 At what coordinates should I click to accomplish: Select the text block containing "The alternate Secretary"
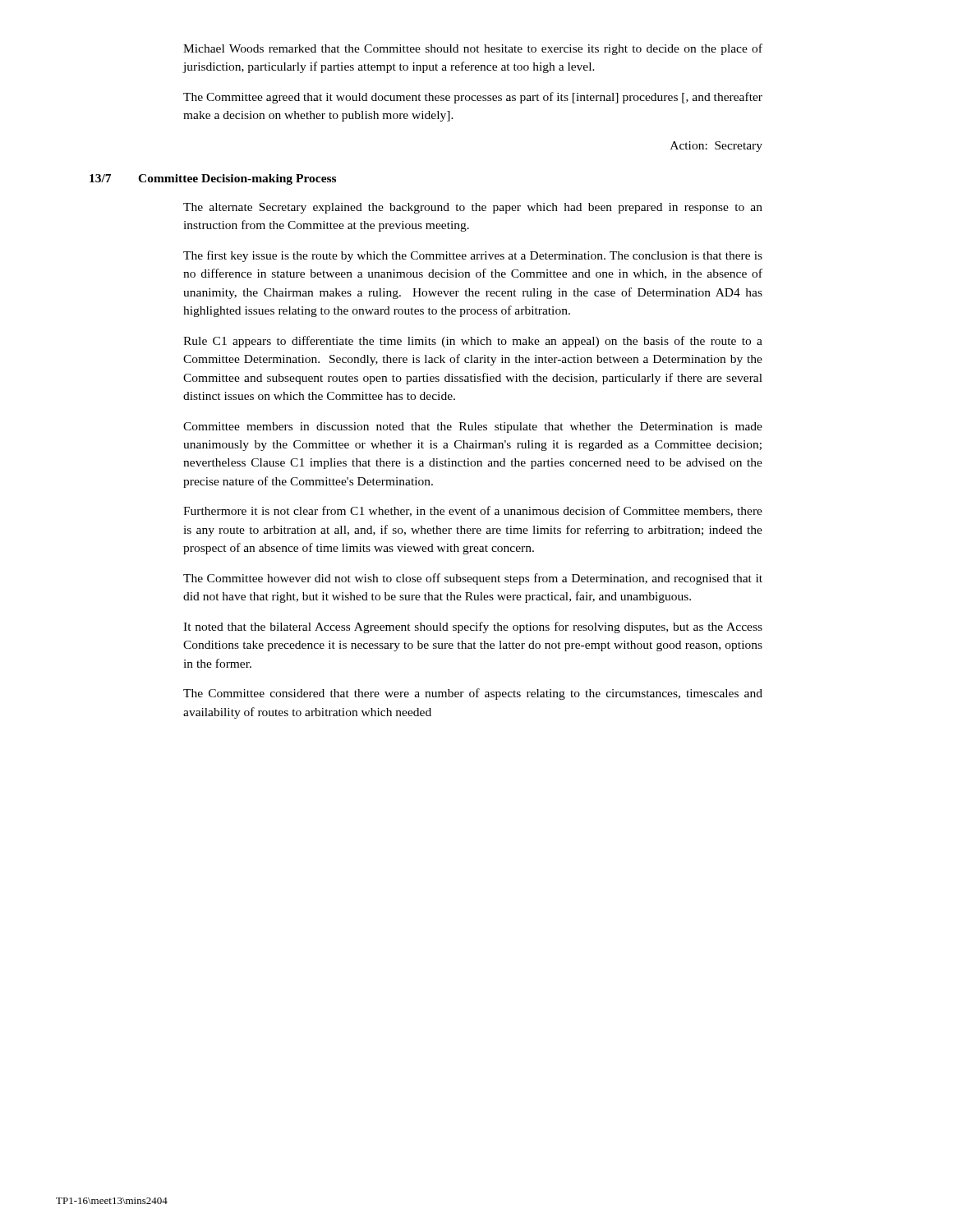pos(473,216)
